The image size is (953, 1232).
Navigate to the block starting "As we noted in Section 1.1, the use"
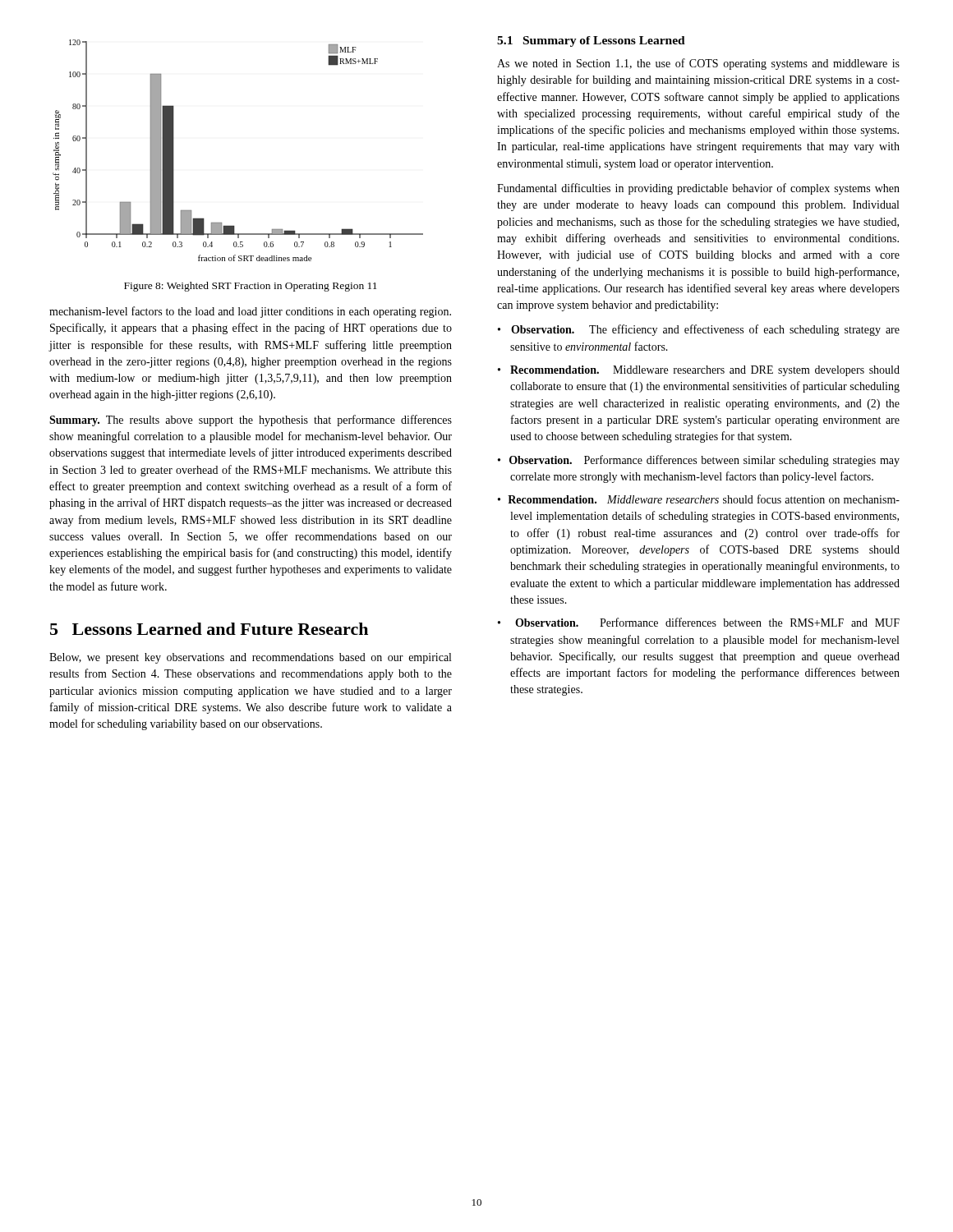(x=698, y=114)
